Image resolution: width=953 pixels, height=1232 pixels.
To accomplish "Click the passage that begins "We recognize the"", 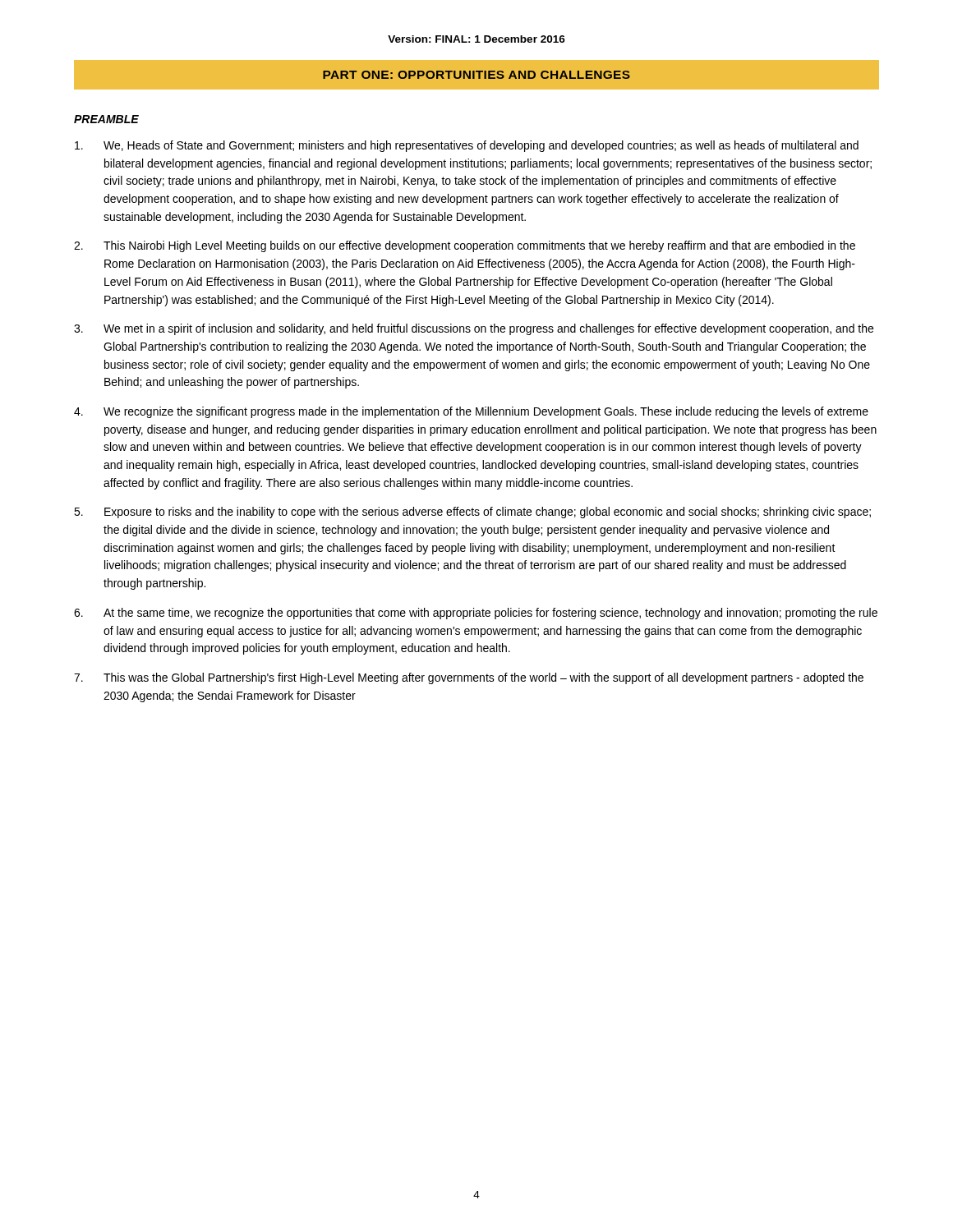I will point(491,448).
